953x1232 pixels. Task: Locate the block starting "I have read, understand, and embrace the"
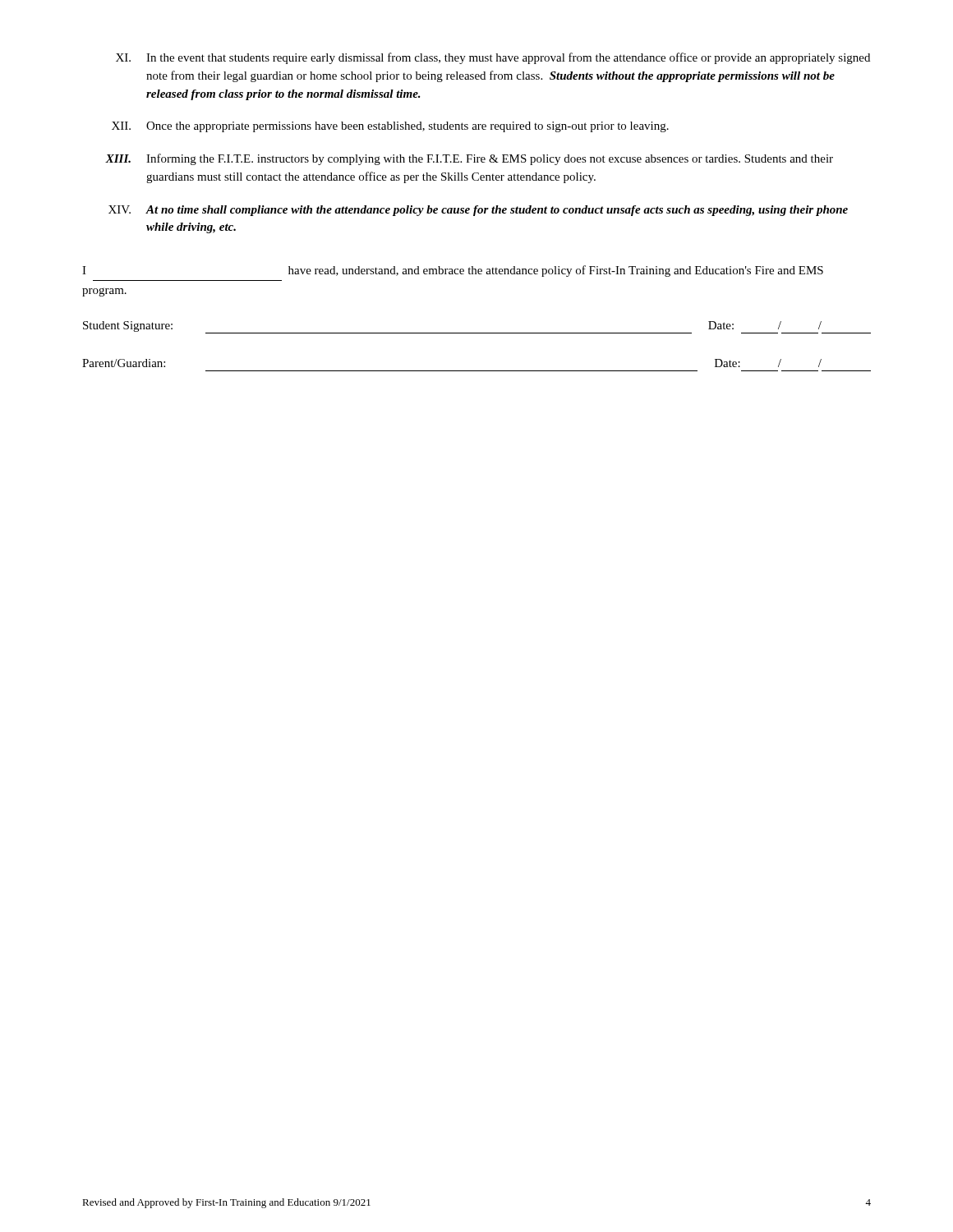[453, 279]
